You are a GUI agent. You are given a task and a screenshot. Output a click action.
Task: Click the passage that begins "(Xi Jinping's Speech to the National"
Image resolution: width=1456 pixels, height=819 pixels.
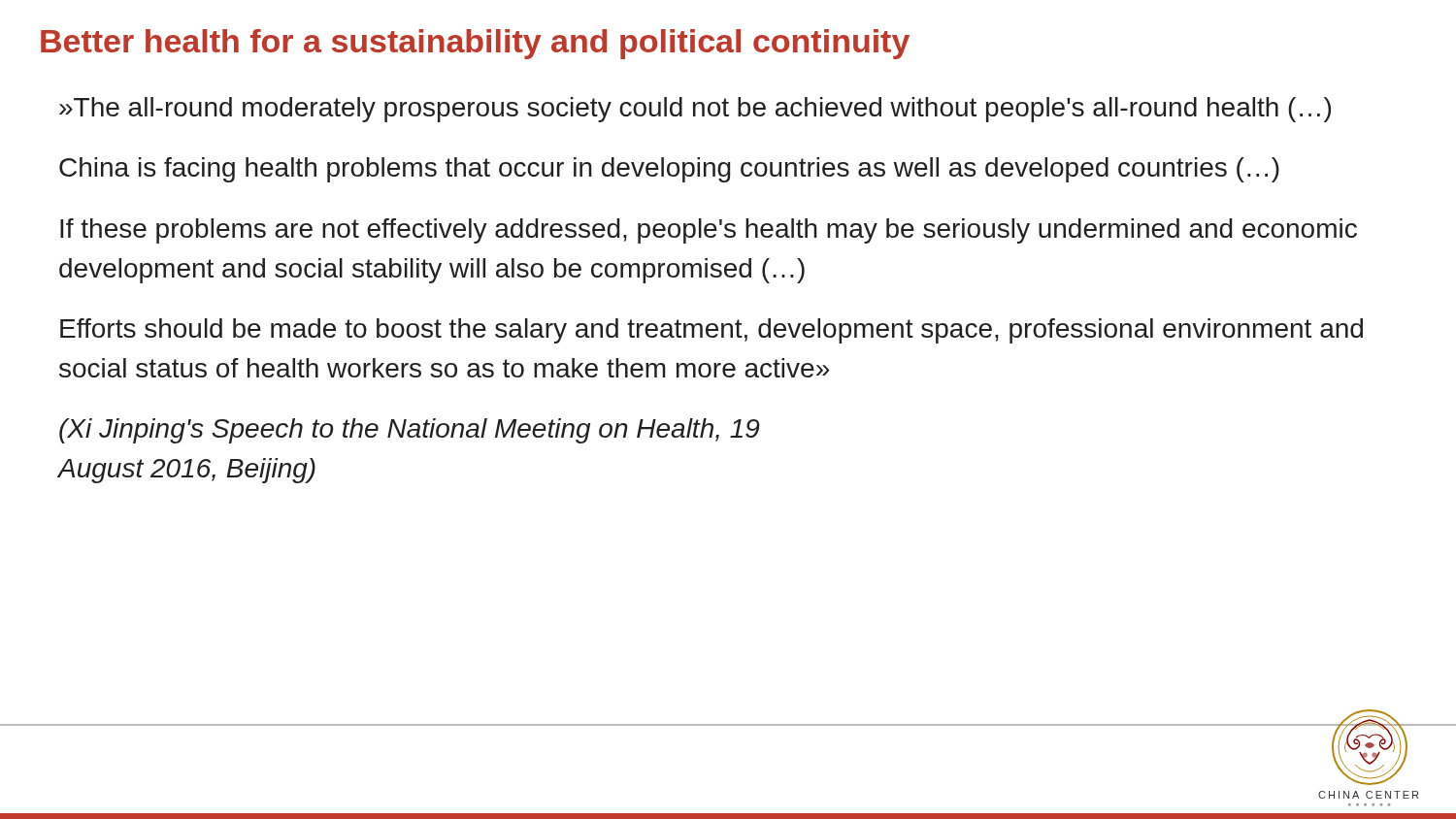(x=409, y=429)
